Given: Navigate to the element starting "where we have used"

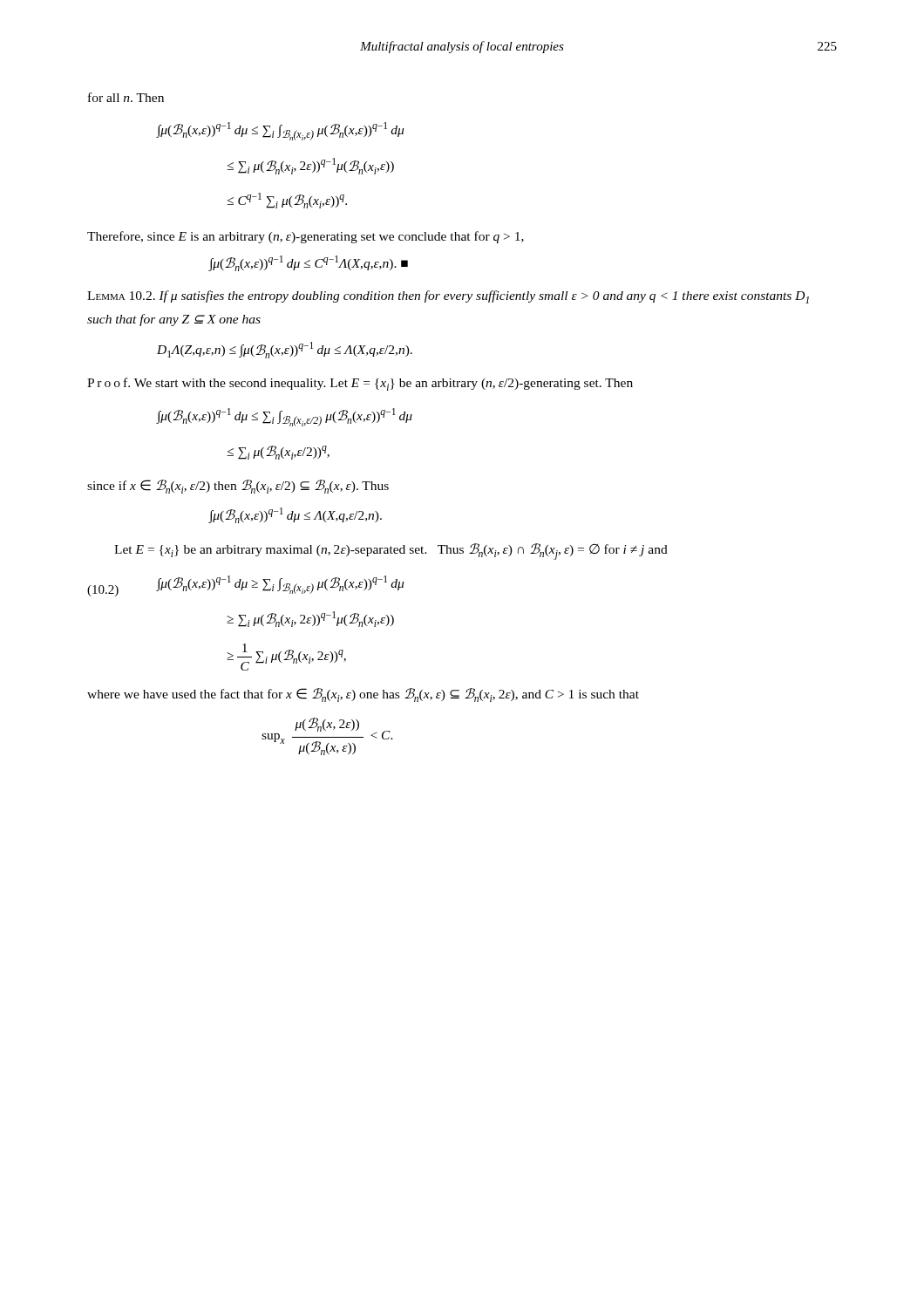Looking at the screenshot, I should click(x=363, y=696).
